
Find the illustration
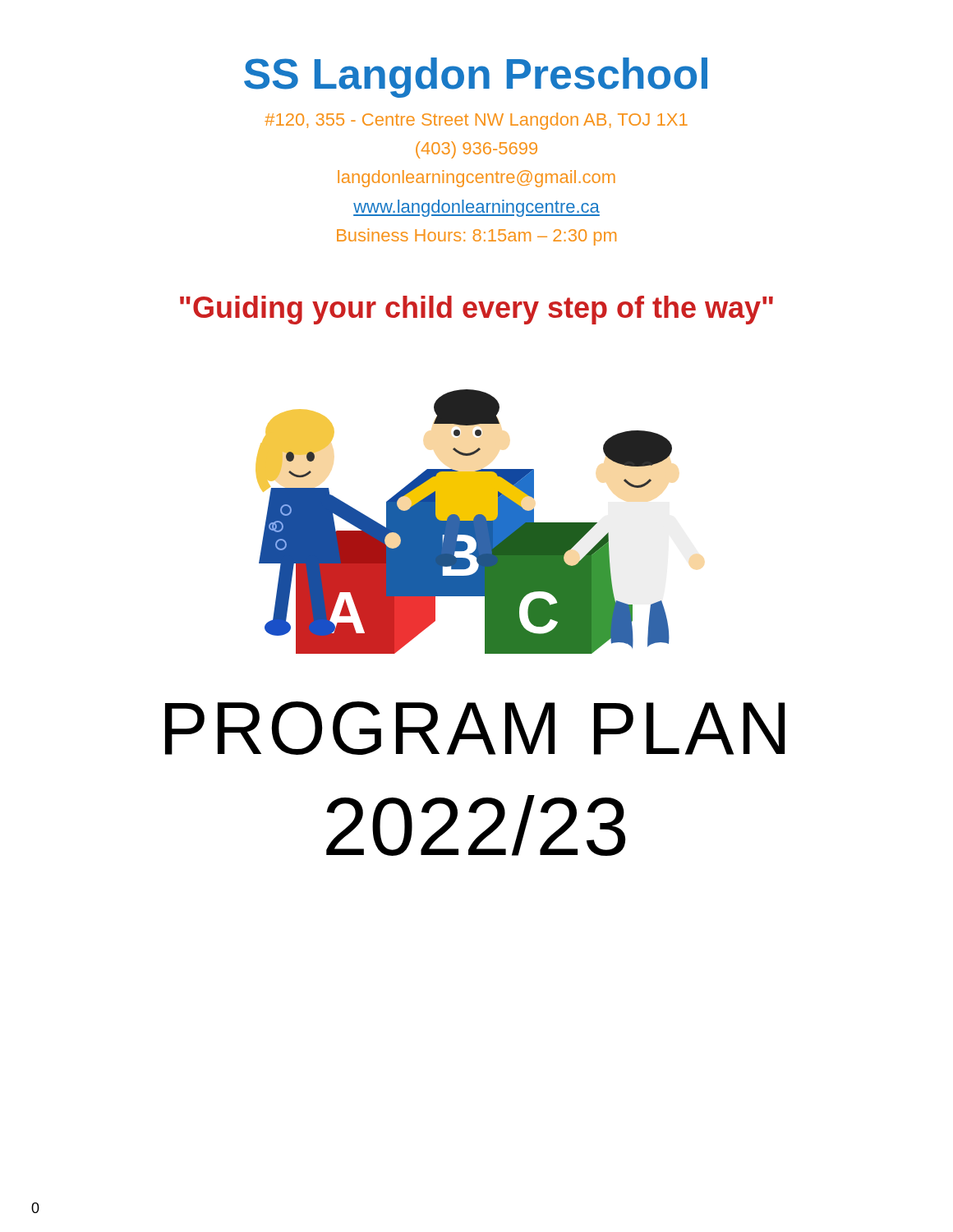click(x=476, y=502)
